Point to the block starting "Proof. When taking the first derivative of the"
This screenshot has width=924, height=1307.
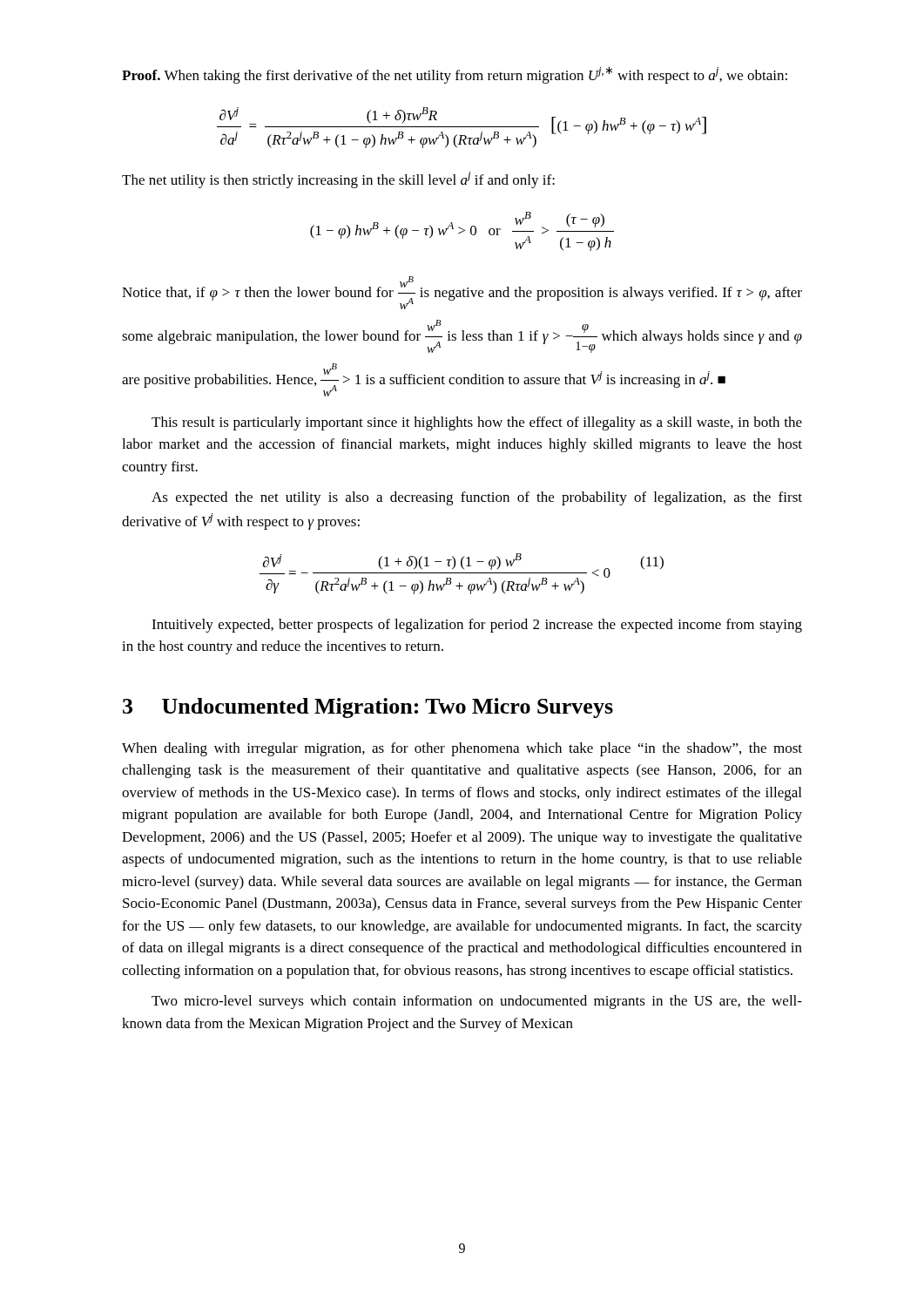(462, 75)
